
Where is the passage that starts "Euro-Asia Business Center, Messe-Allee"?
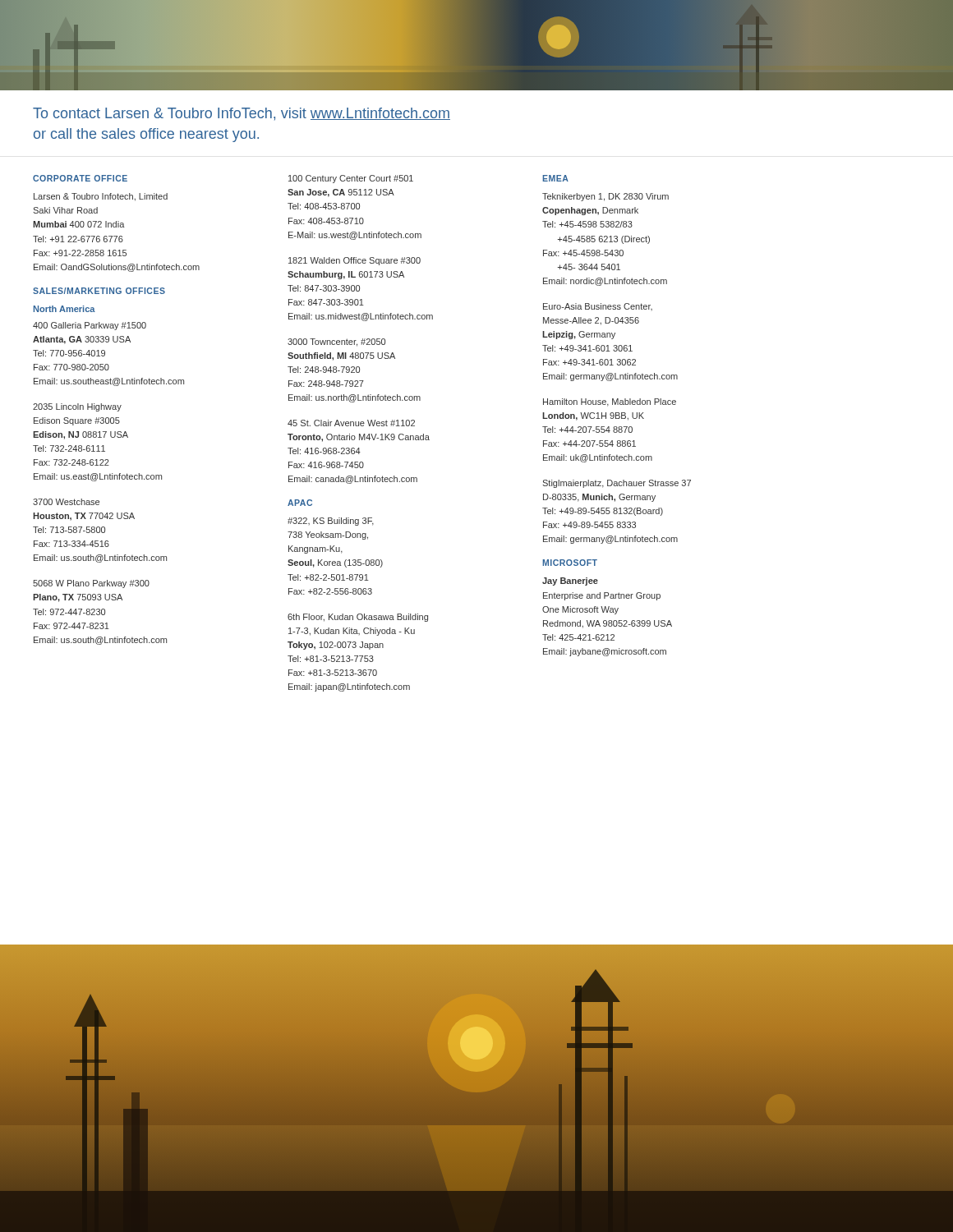[x=610, y=341]
